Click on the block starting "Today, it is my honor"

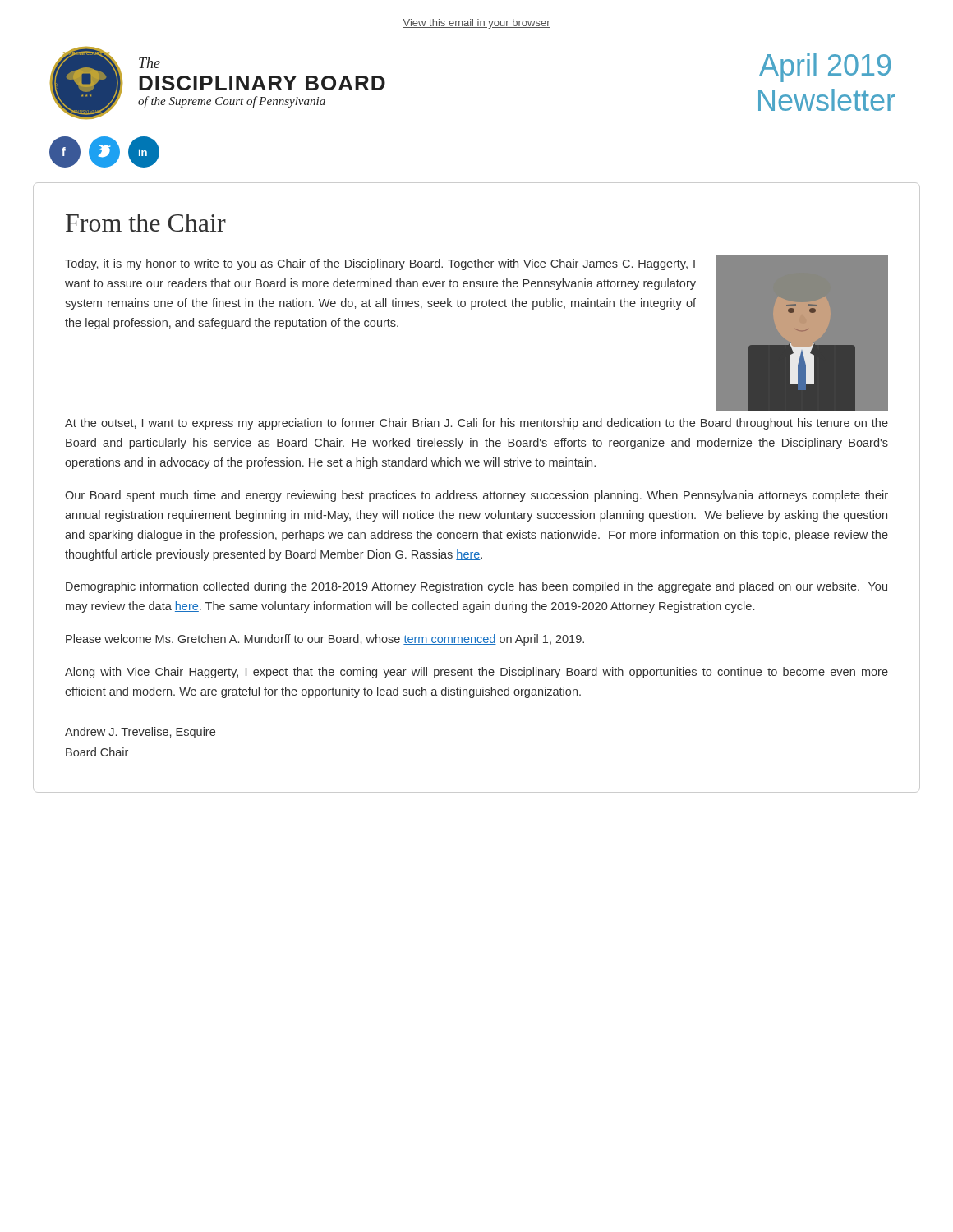click(380, 293)
